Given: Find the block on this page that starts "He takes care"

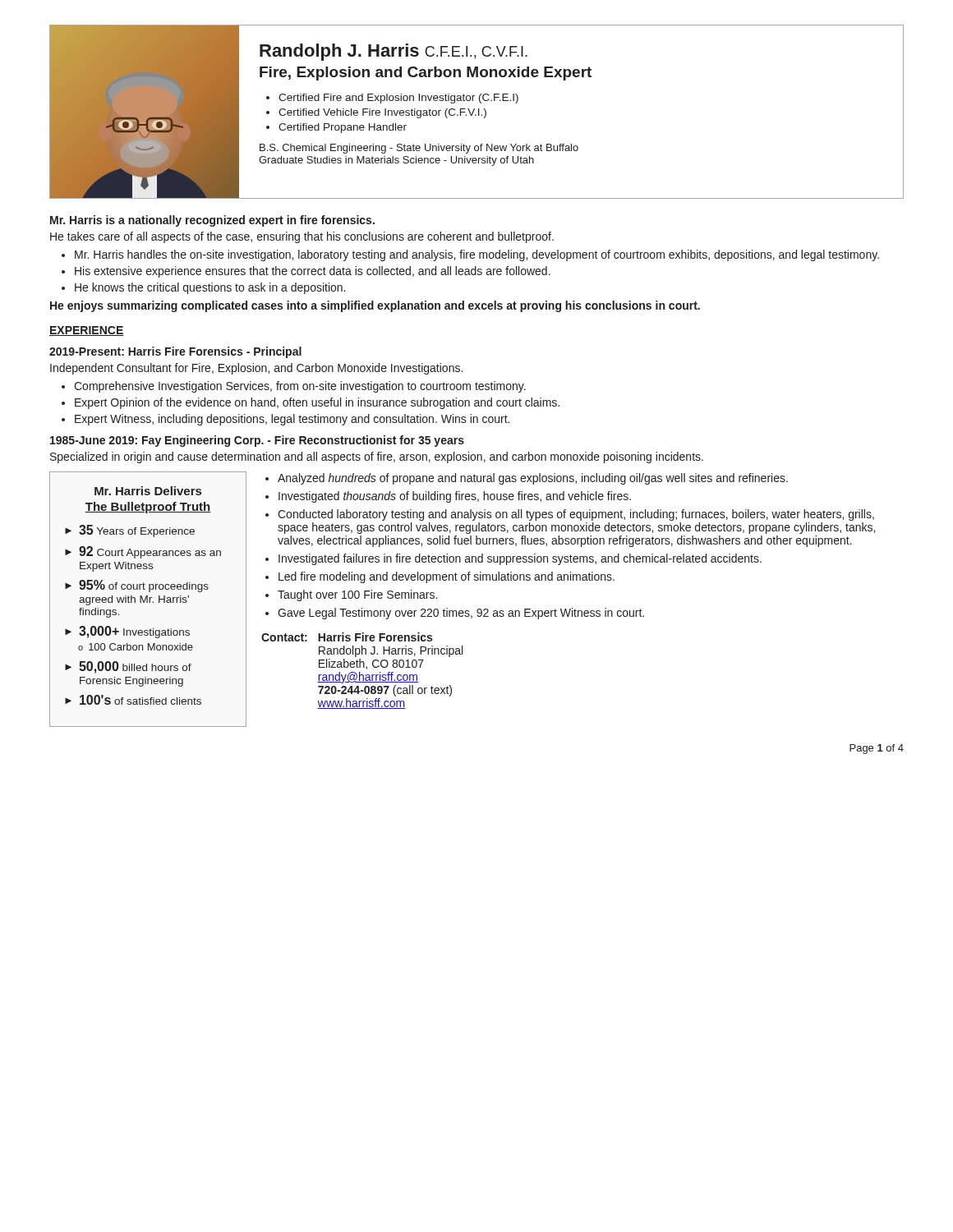Looking at the screenshot, I should 302,237.
